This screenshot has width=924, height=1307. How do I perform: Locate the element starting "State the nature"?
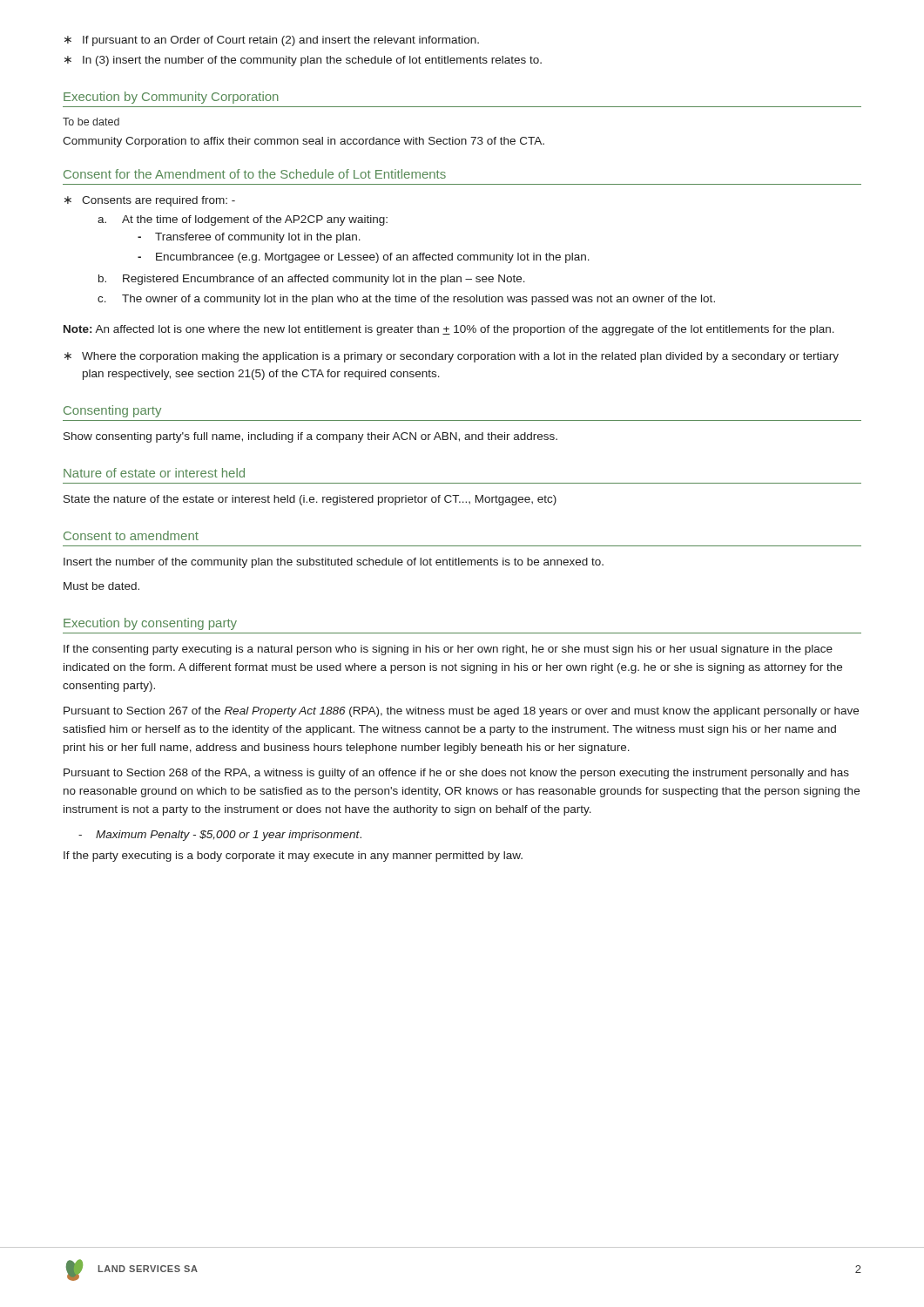click(310, 498)
